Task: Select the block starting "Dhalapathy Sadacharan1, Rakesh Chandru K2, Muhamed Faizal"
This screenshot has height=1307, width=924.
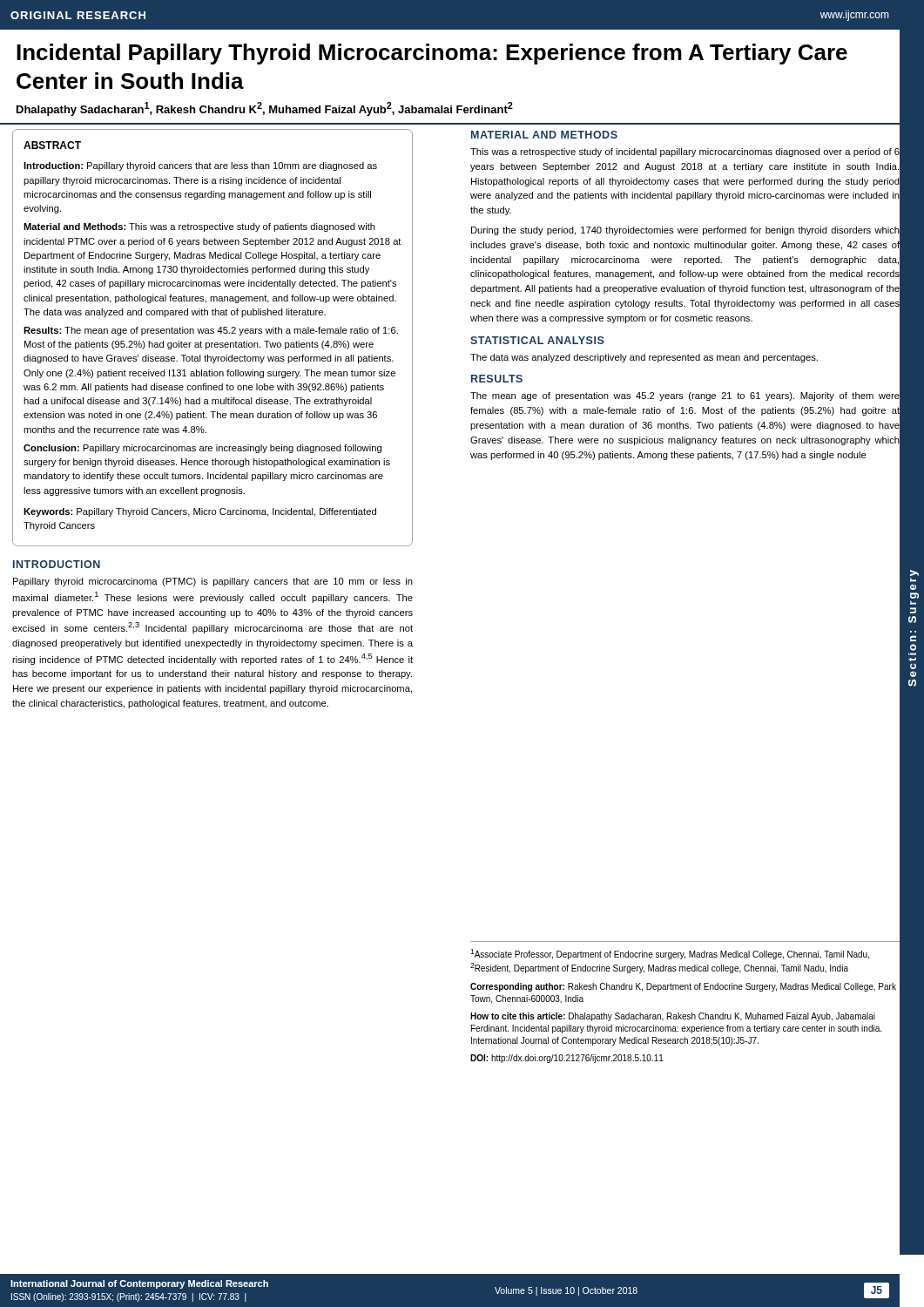Action: click(x=264, y=108)
